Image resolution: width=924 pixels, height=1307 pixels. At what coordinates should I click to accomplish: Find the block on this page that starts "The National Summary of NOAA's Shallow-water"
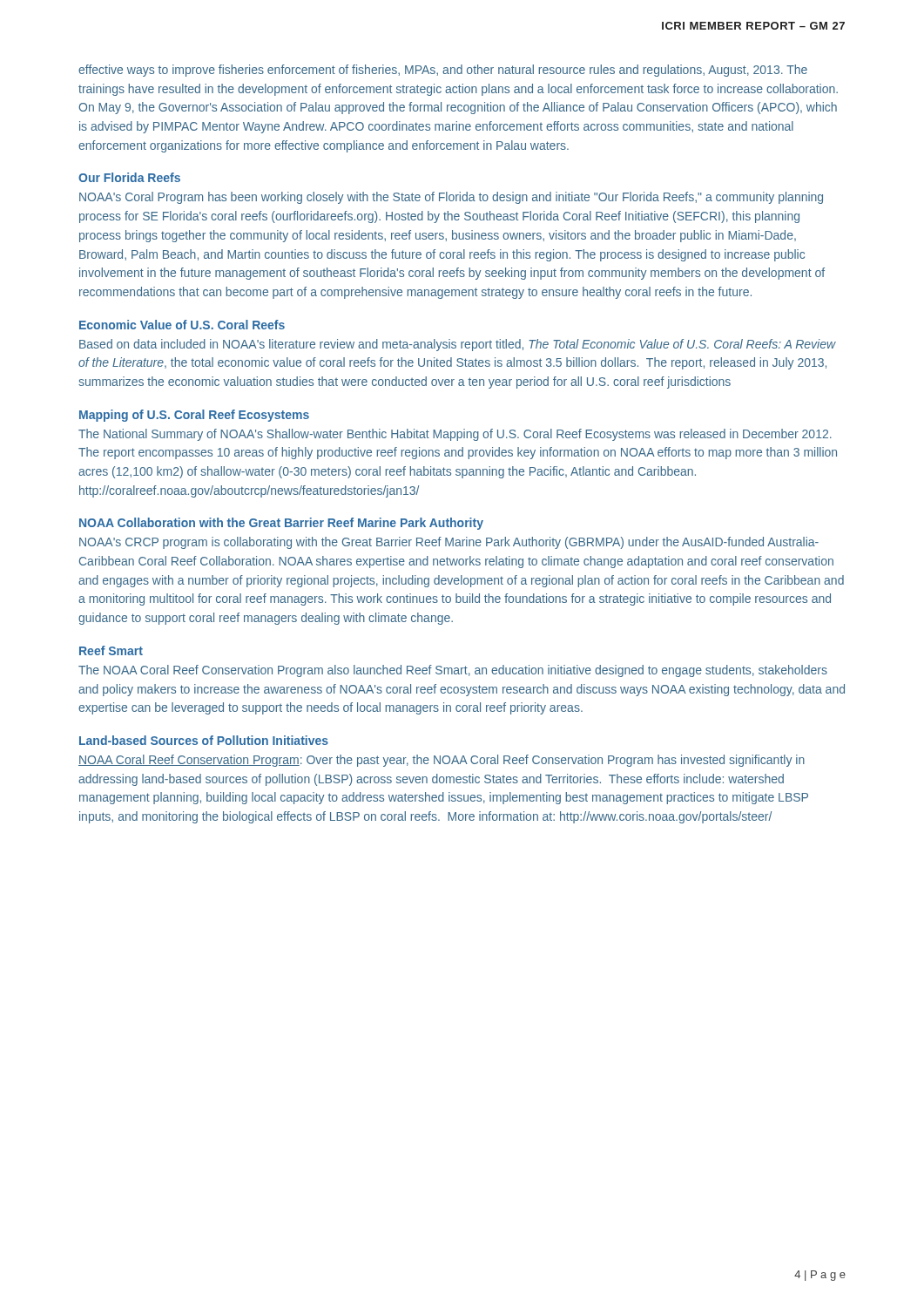tap(458, 462)
